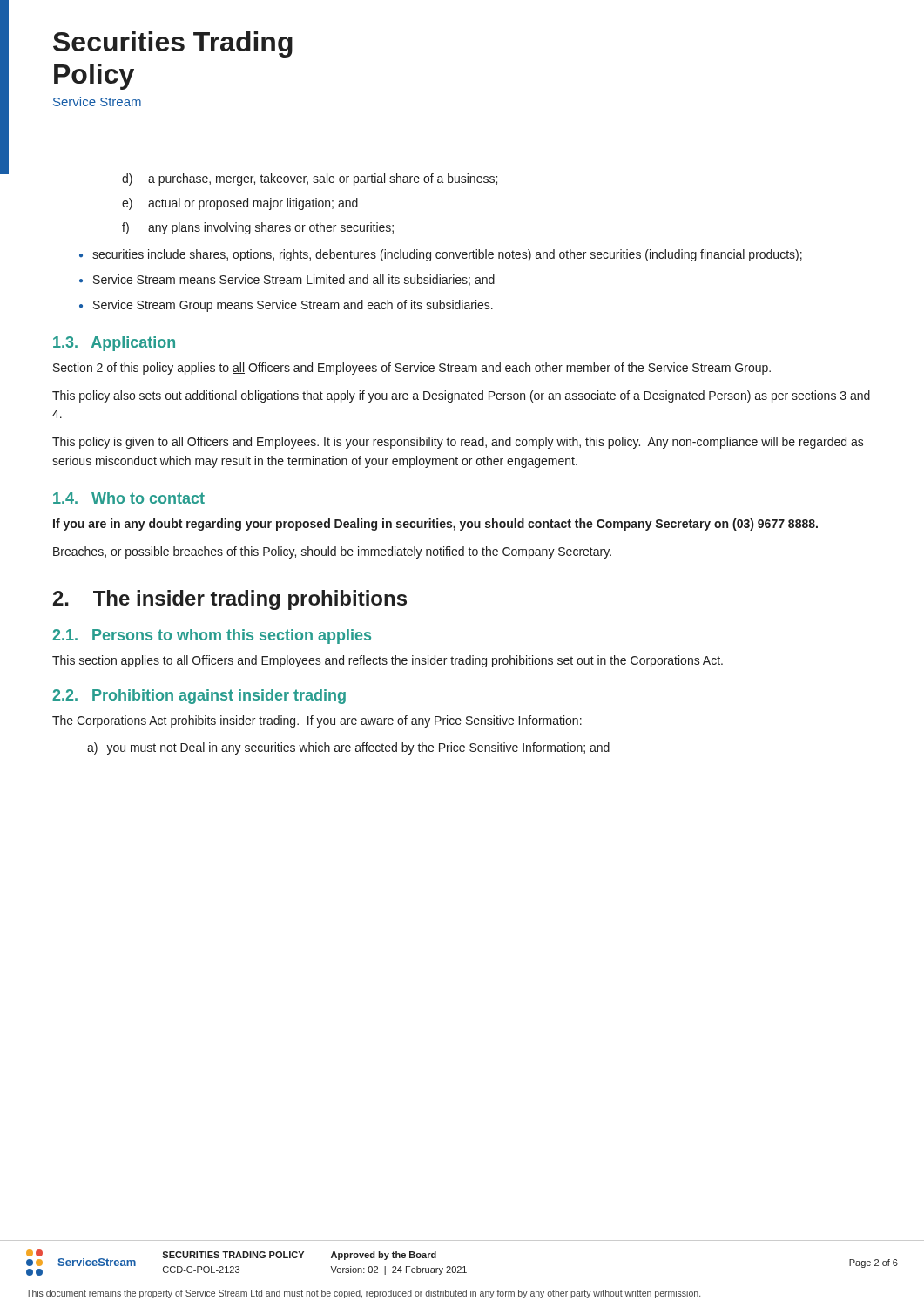Locate the element starting "This policy is"
The image size is (924, 1307).
[458, 451]
